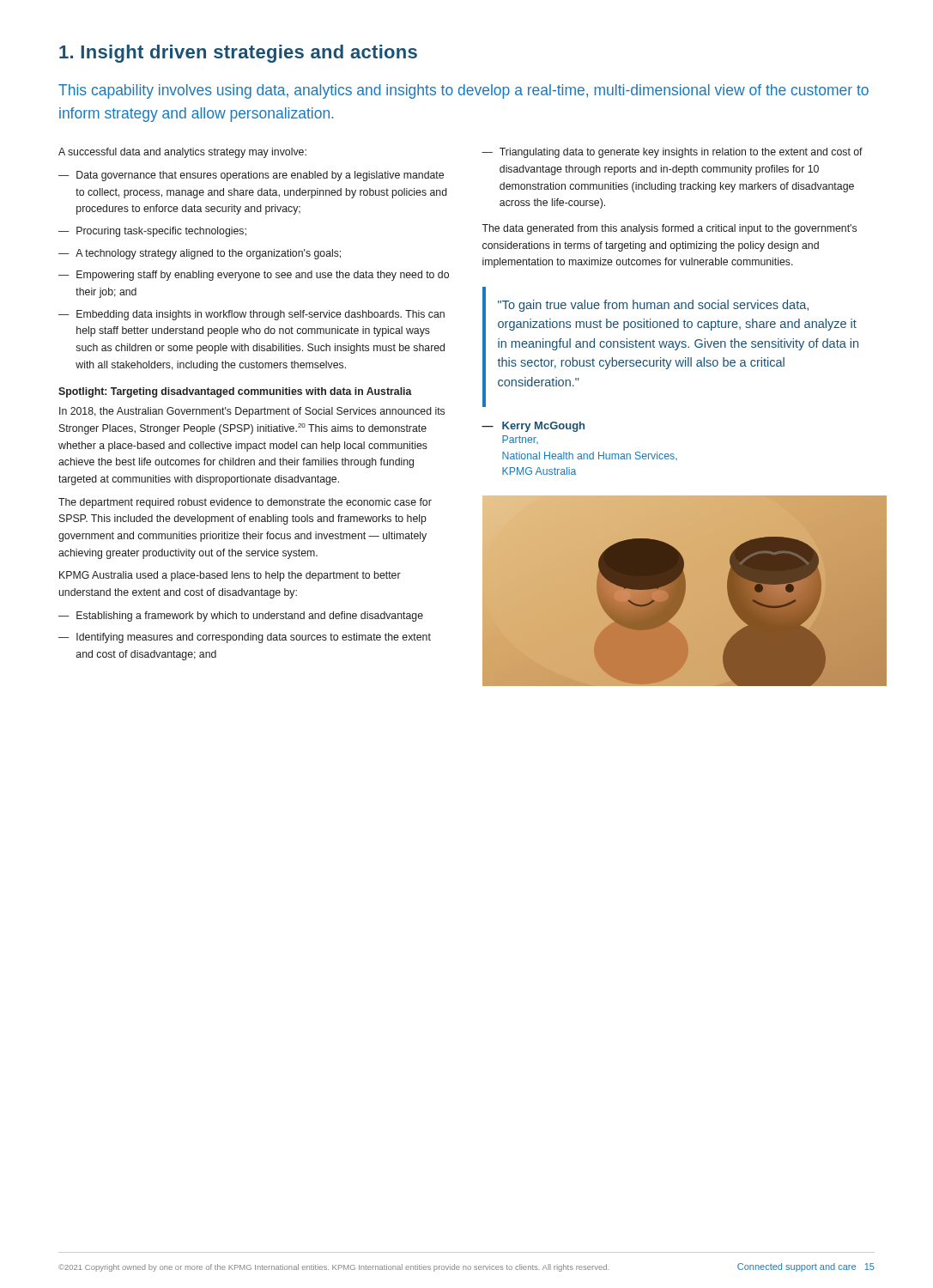Navigate to the element starting "Spotlight: Targeting disadvantaged communities with data"

(x=255, y=392)
